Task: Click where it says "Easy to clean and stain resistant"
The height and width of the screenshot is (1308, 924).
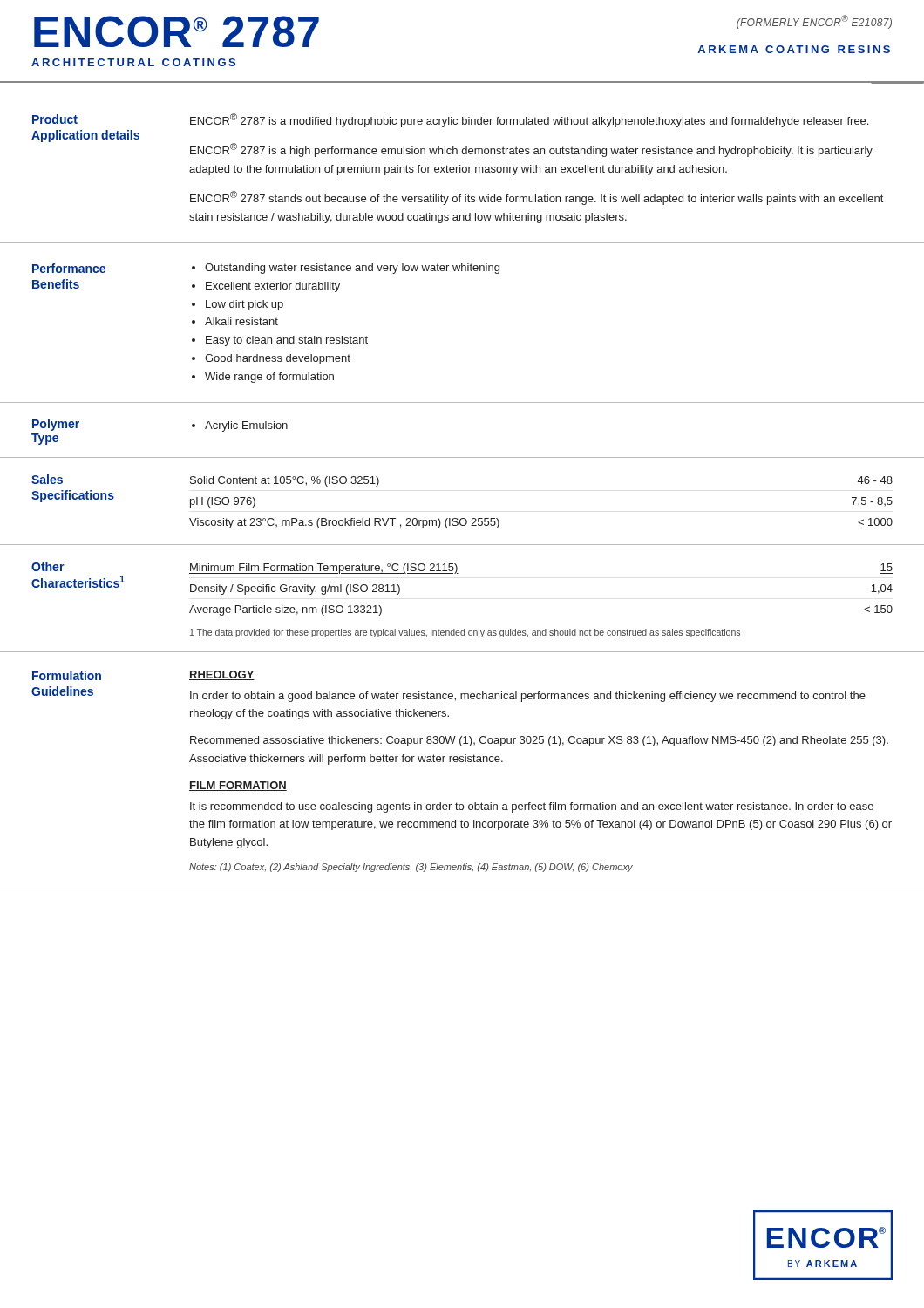Action: point(286,340)
